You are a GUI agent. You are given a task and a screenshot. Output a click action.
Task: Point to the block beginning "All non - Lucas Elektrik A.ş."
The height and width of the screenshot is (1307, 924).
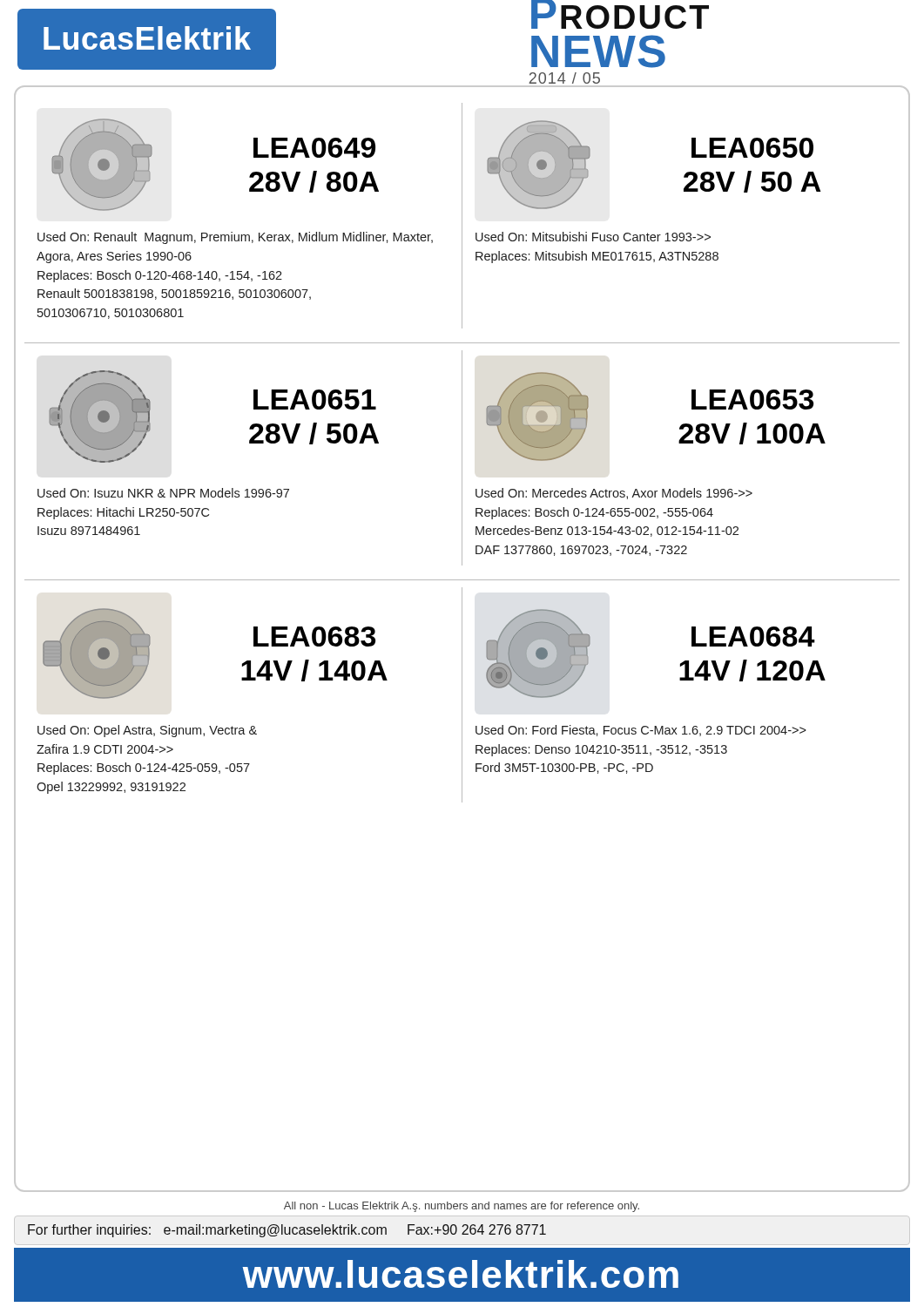(462, 1205)
